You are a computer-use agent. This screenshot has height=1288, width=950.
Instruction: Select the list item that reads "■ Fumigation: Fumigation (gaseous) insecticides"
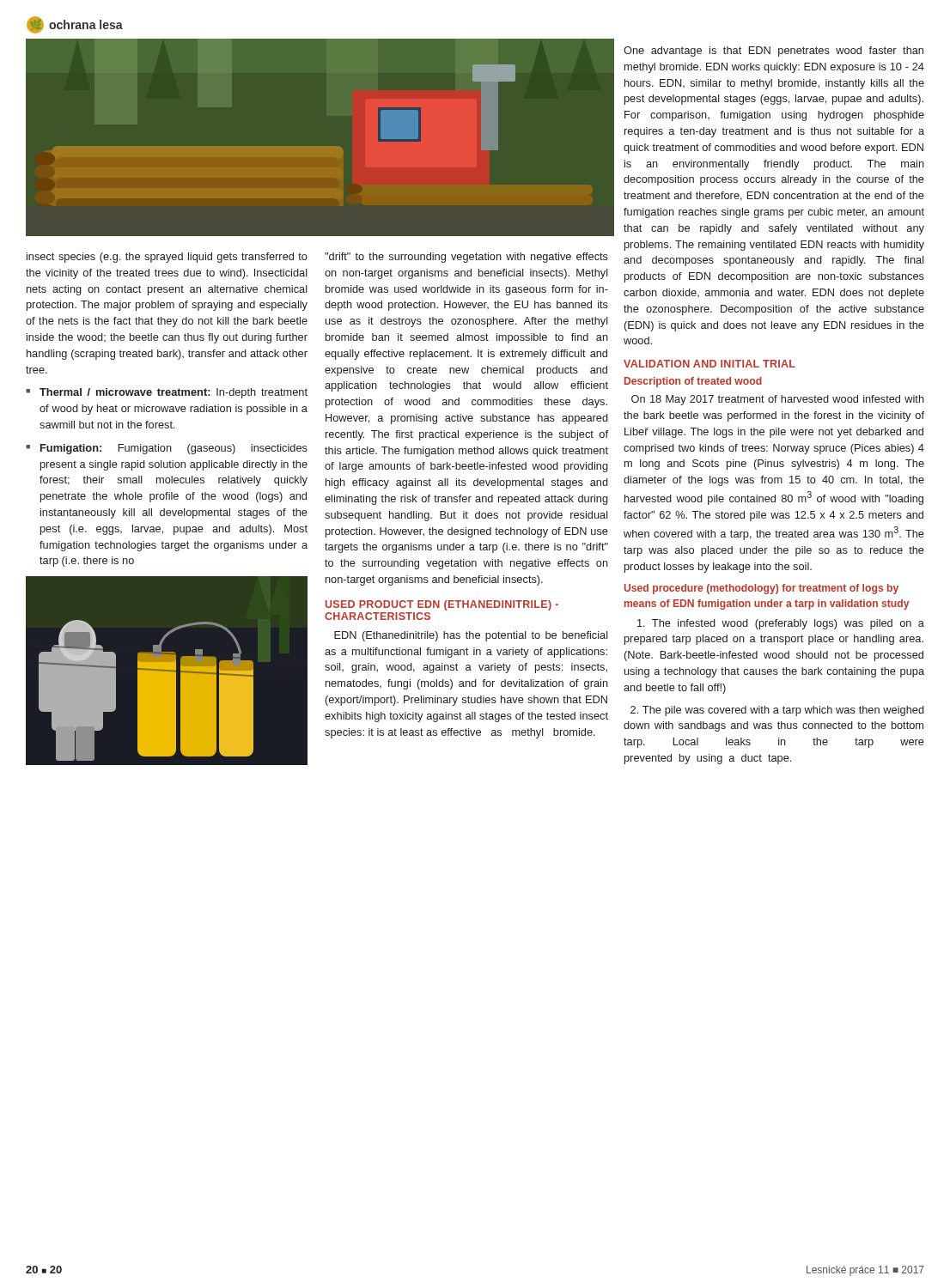pos(167,504)
